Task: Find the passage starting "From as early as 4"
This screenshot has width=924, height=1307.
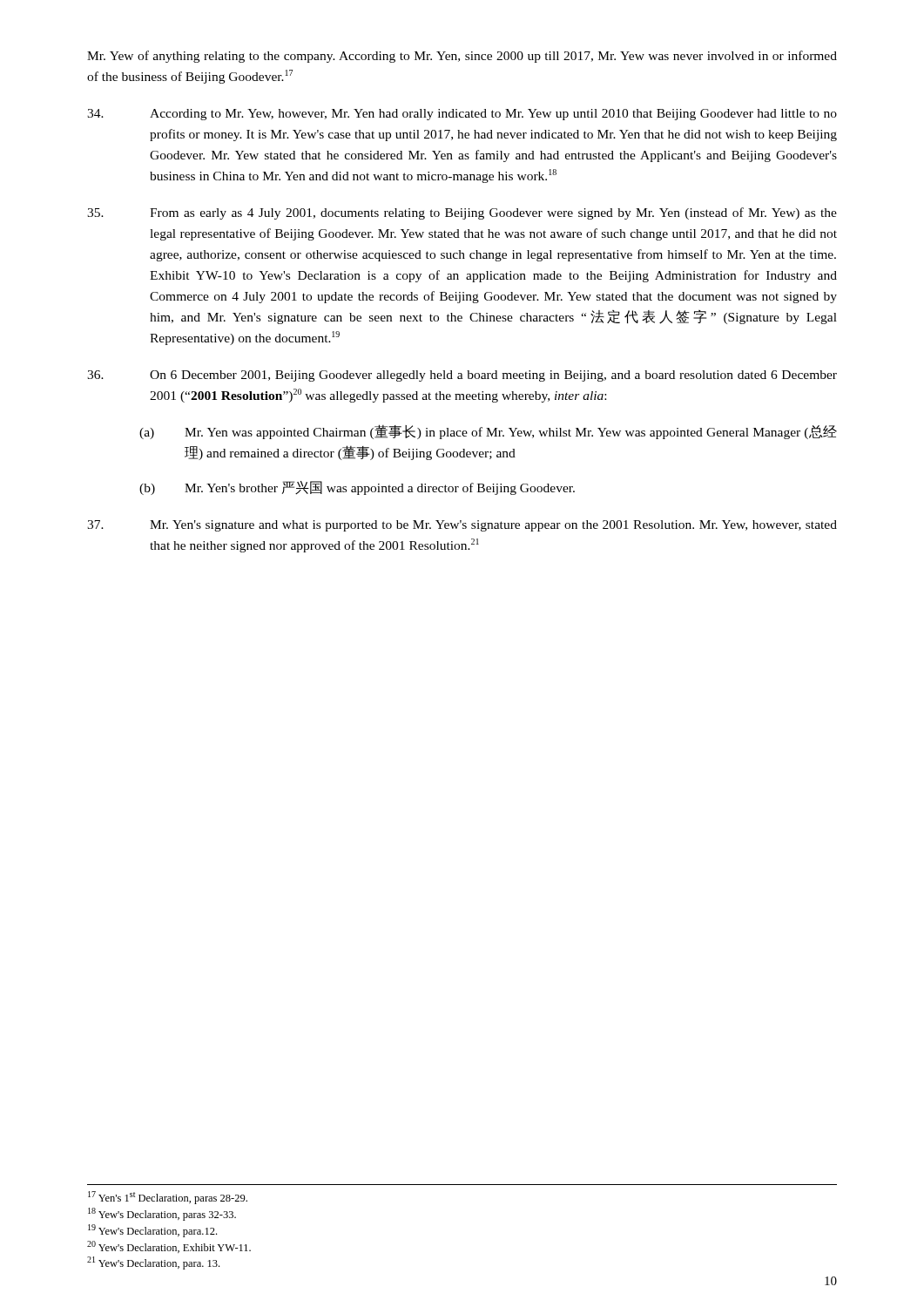Action: coord(462,275)
